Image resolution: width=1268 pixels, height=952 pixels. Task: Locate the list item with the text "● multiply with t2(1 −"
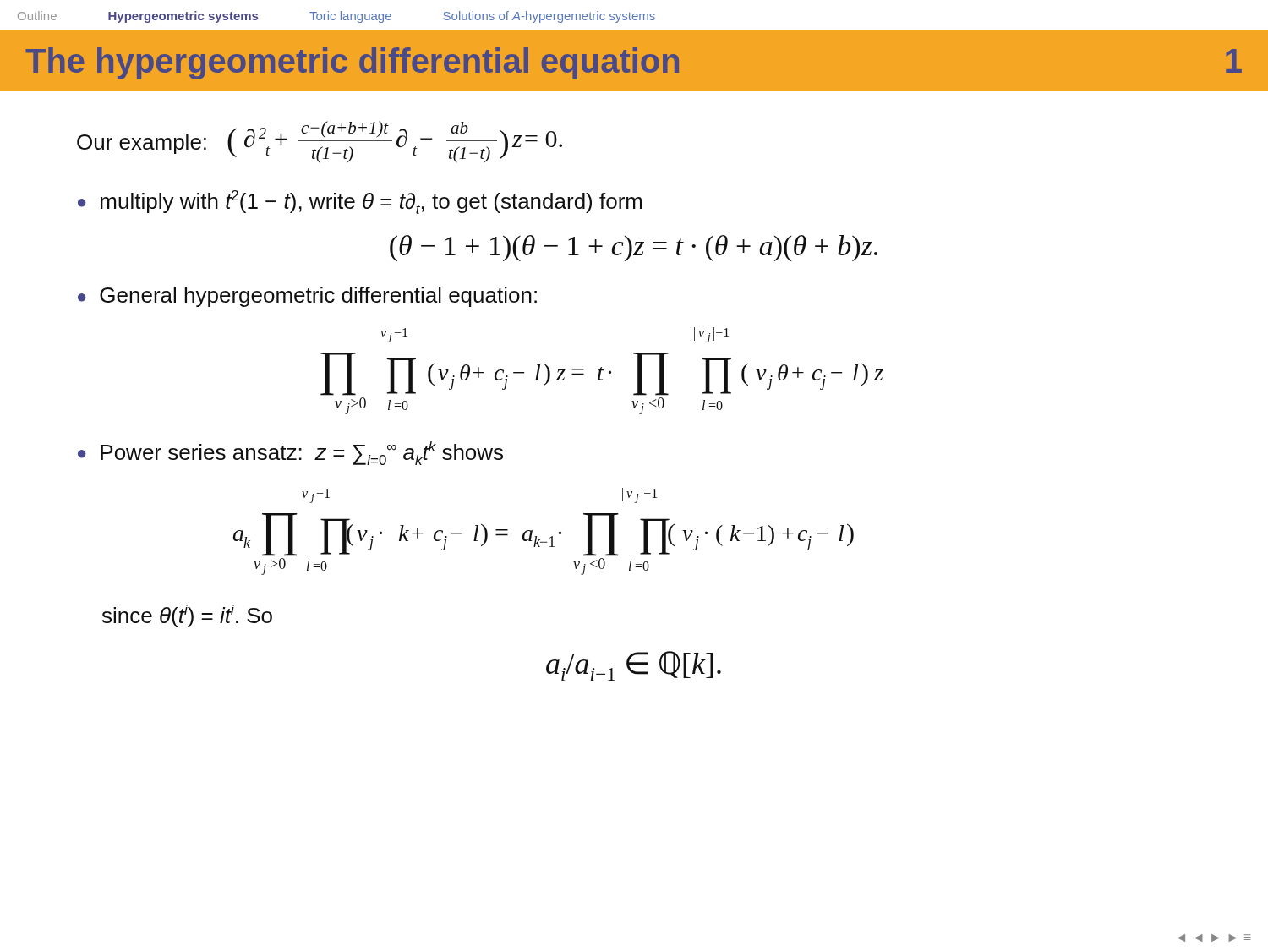coord(360,203)
